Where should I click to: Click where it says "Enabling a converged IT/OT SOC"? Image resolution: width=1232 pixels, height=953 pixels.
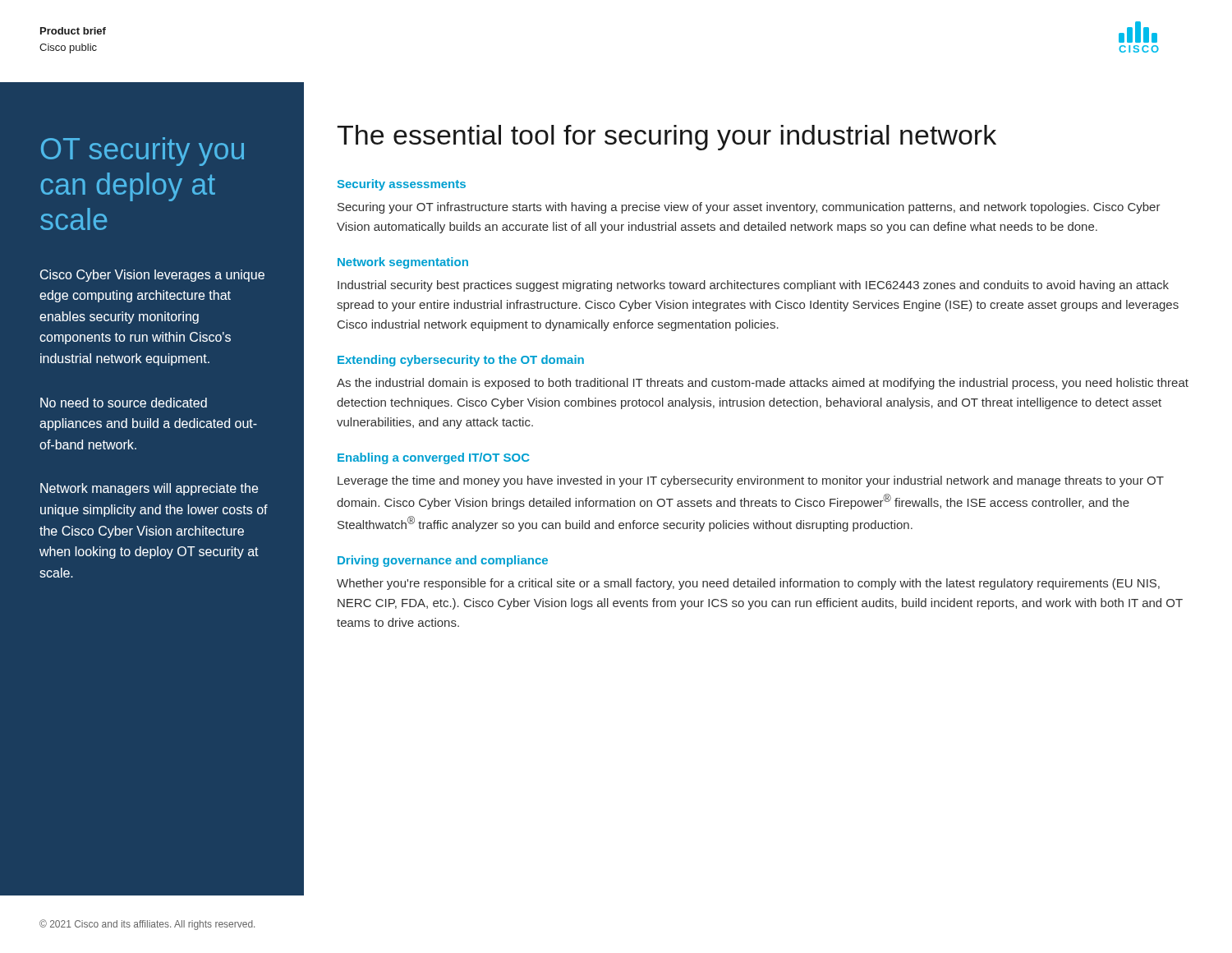tap(433, 457)
